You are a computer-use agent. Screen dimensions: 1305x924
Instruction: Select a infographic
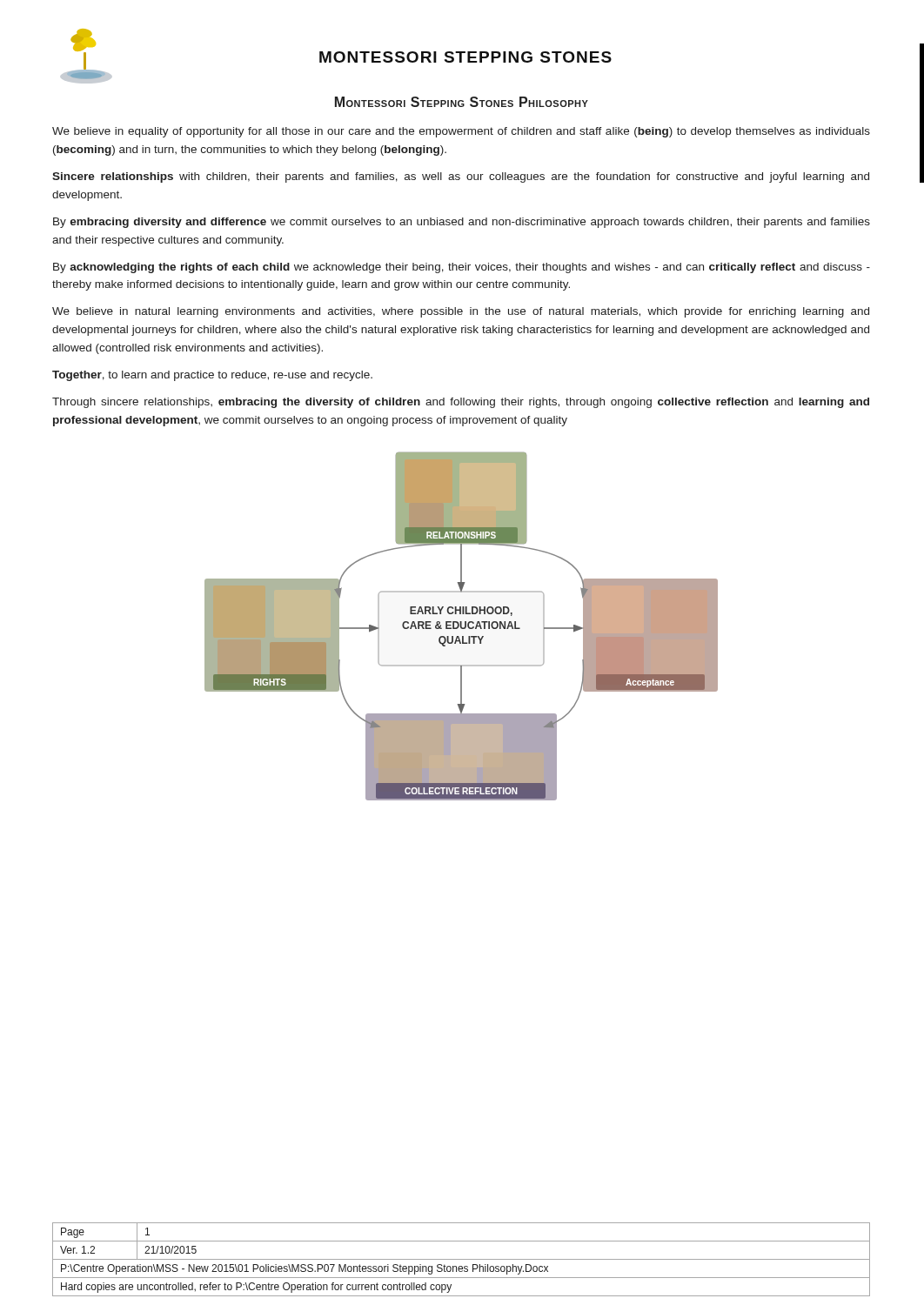click(461, 626)
